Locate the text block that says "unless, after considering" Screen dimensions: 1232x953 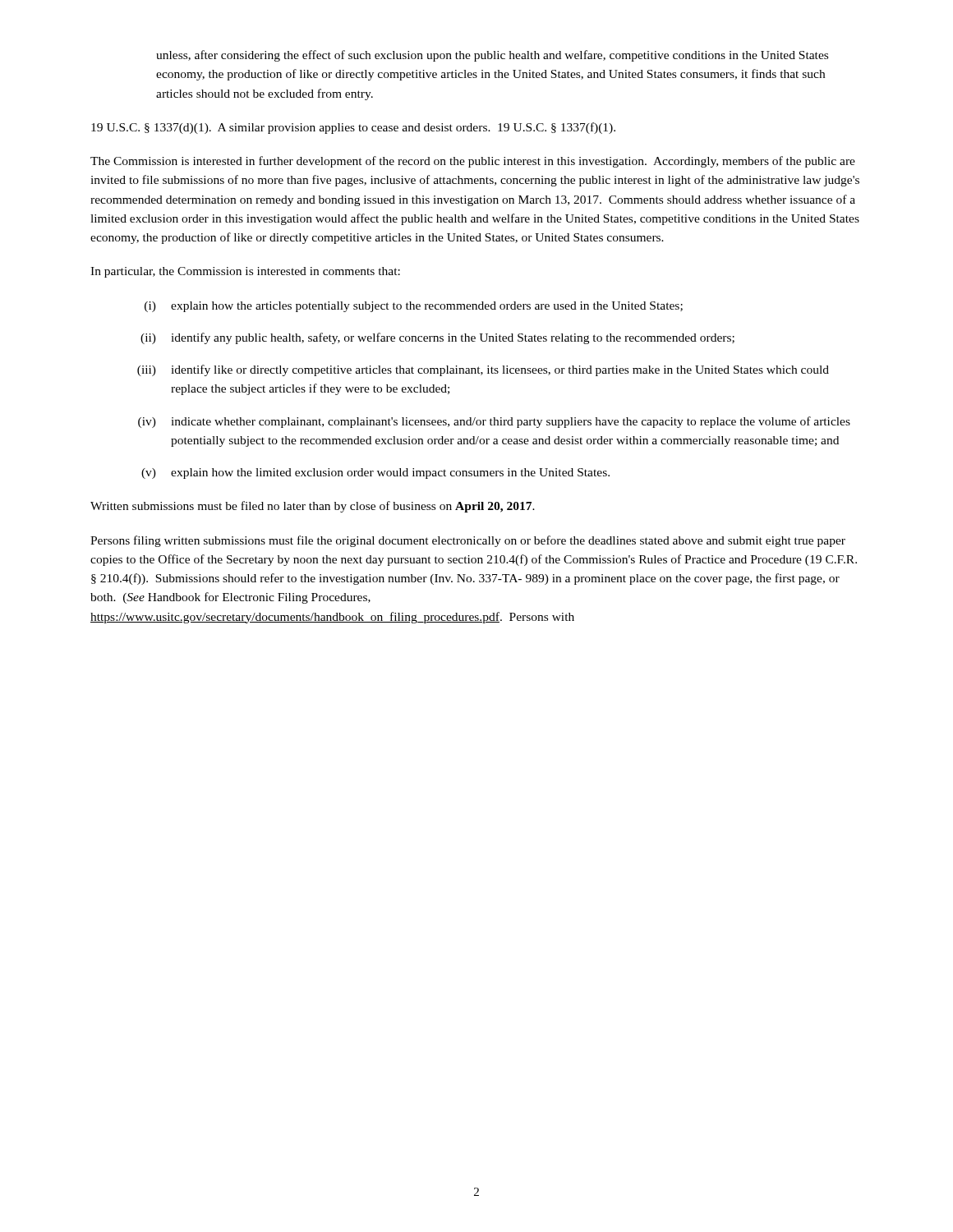pyautogui.click(x=492, y=74)
